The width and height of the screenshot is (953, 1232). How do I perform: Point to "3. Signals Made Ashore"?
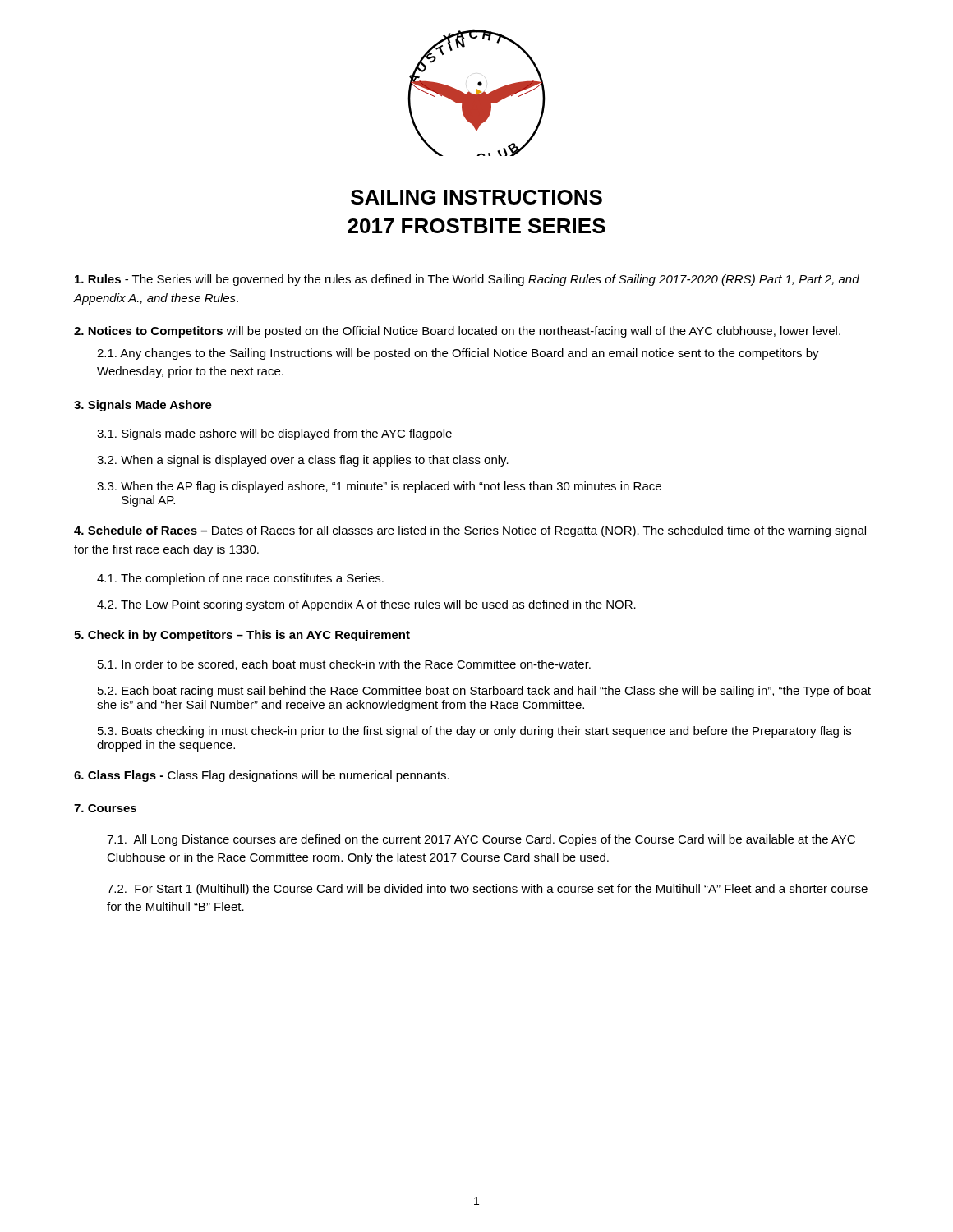[x=143, y=406]
